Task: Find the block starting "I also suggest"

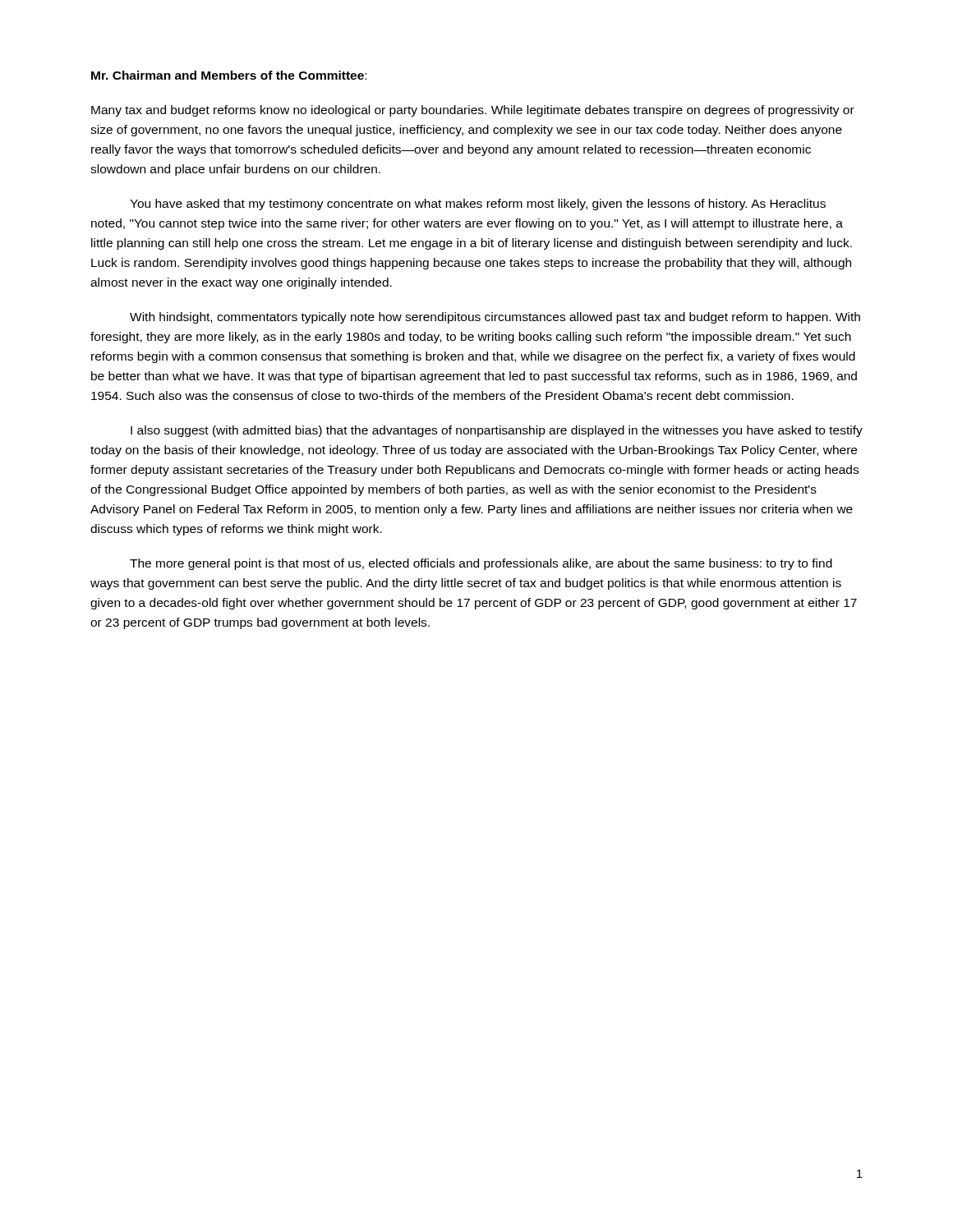Action: pos(476,479)
